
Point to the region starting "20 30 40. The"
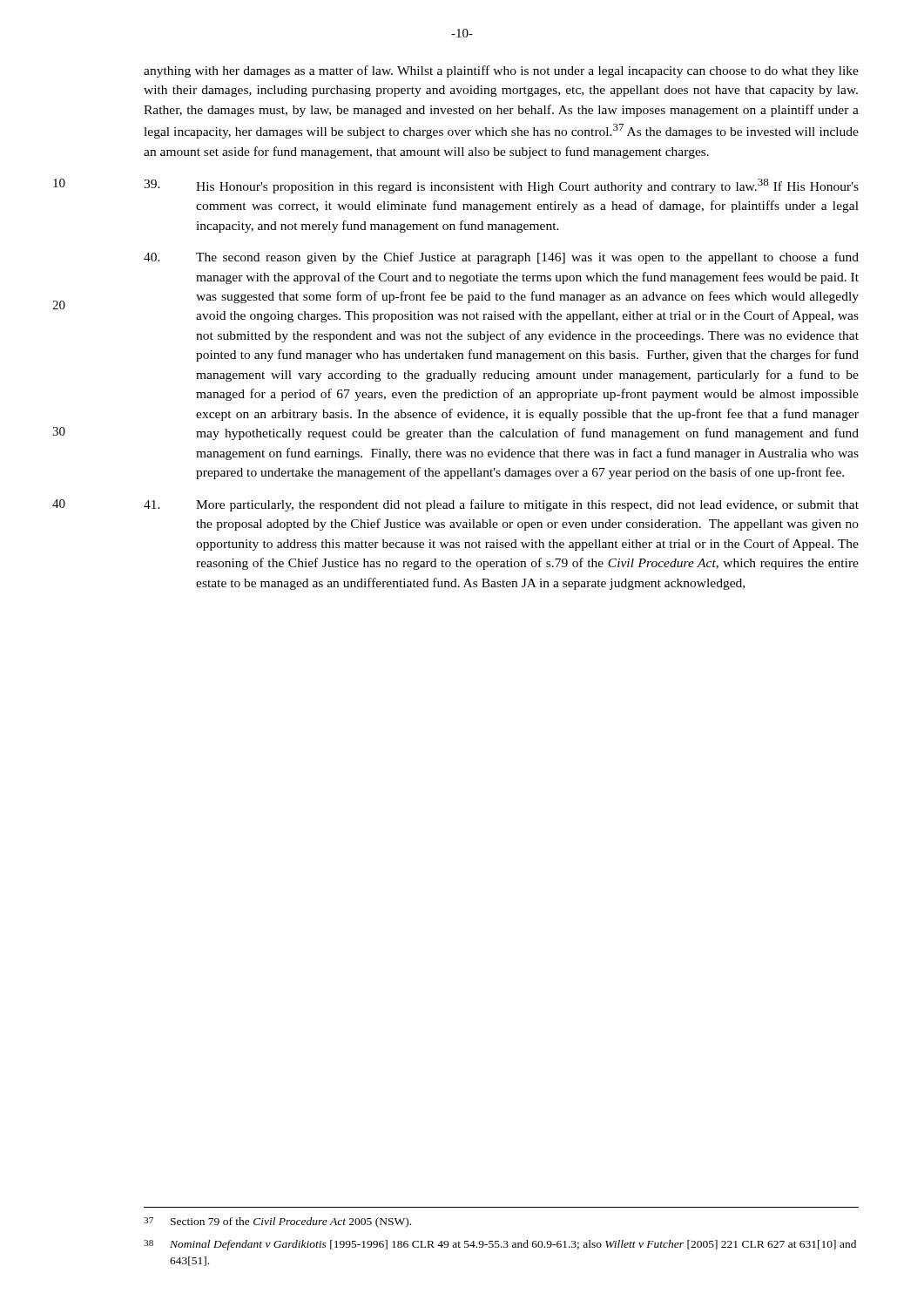[501, 365]
